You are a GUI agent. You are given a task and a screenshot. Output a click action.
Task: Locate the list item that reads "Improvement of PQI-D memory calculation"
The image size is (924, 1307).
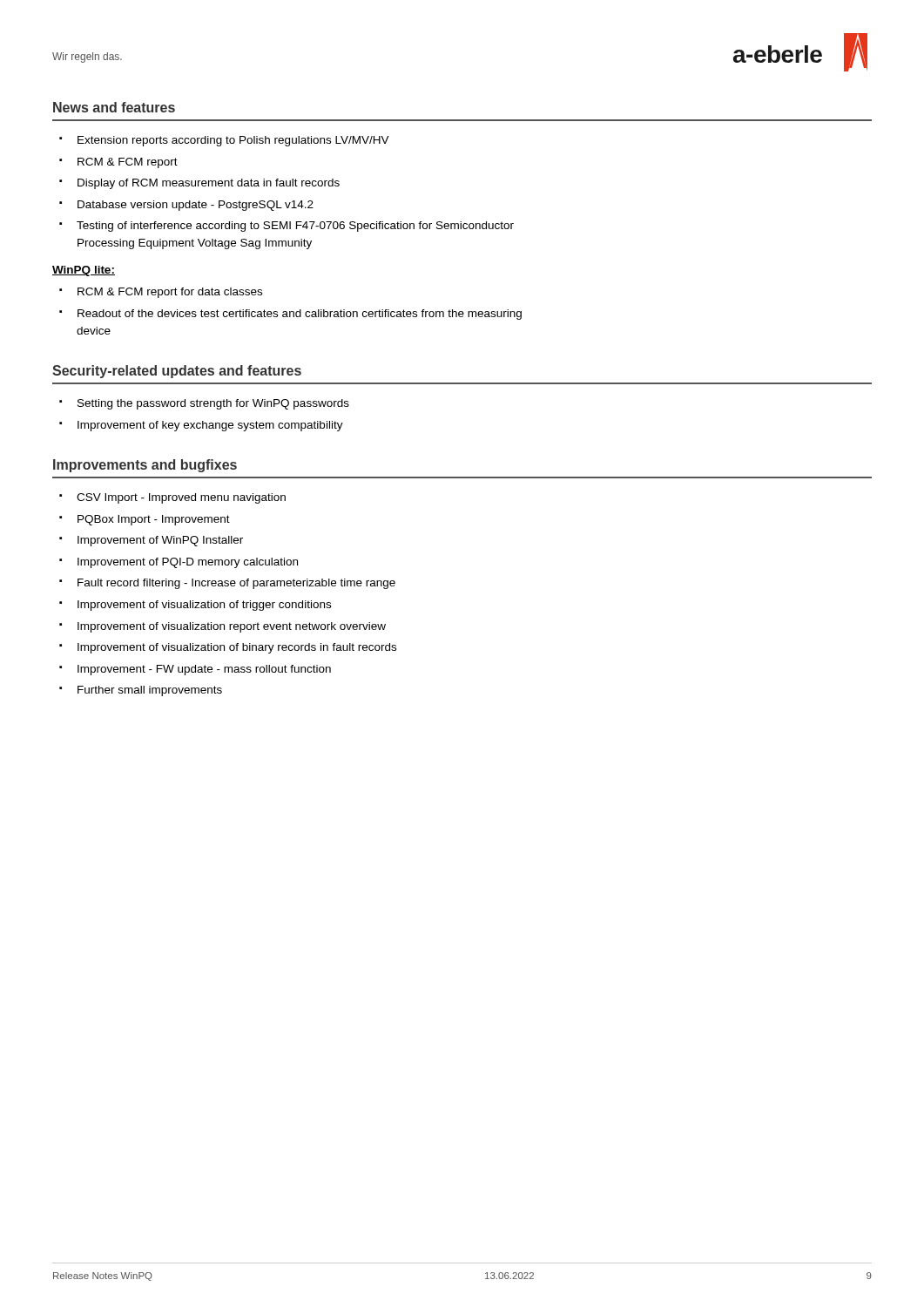[188, 561]
